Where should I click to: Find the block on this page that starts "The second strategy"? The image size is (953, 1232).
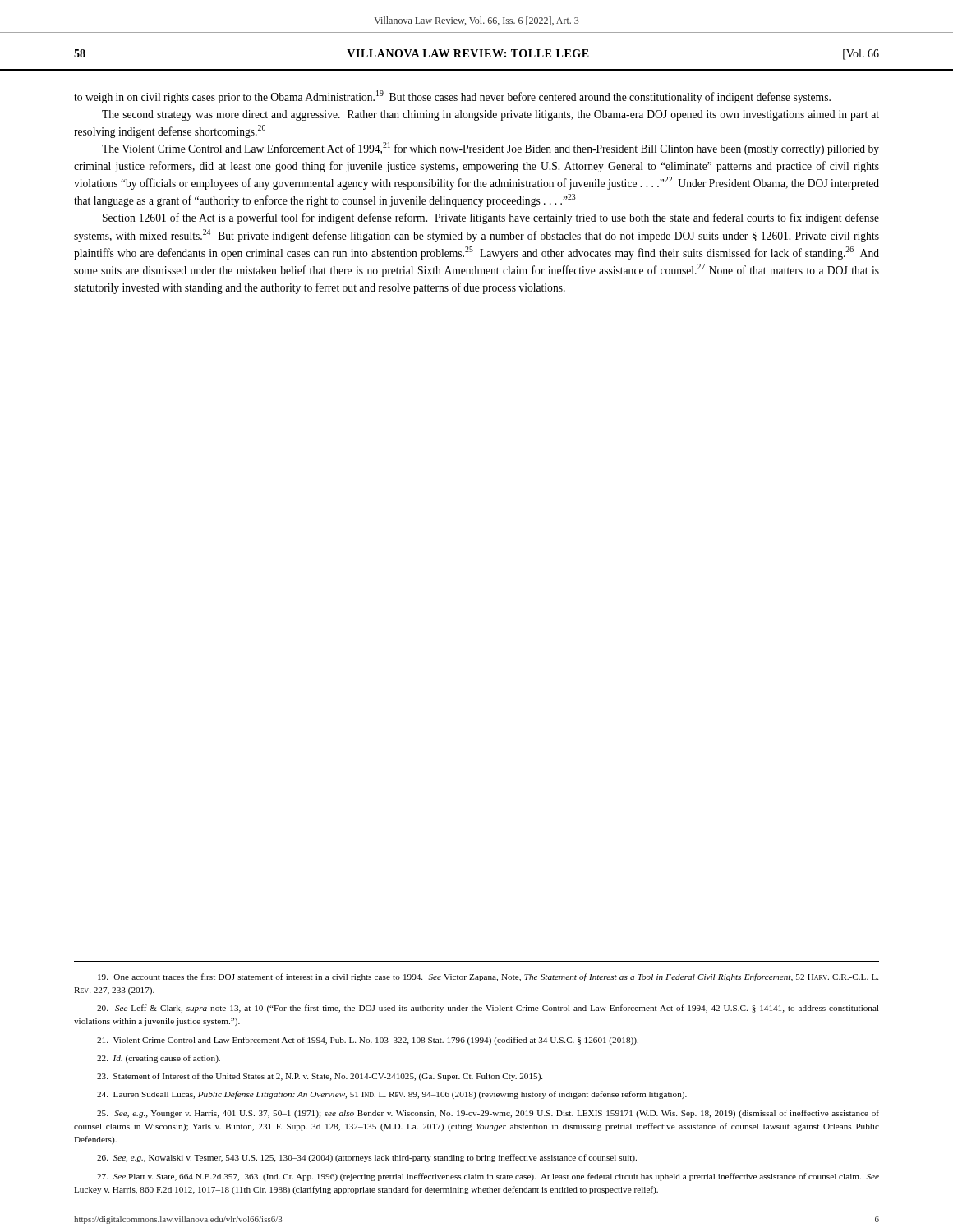[x=476, y=123]
